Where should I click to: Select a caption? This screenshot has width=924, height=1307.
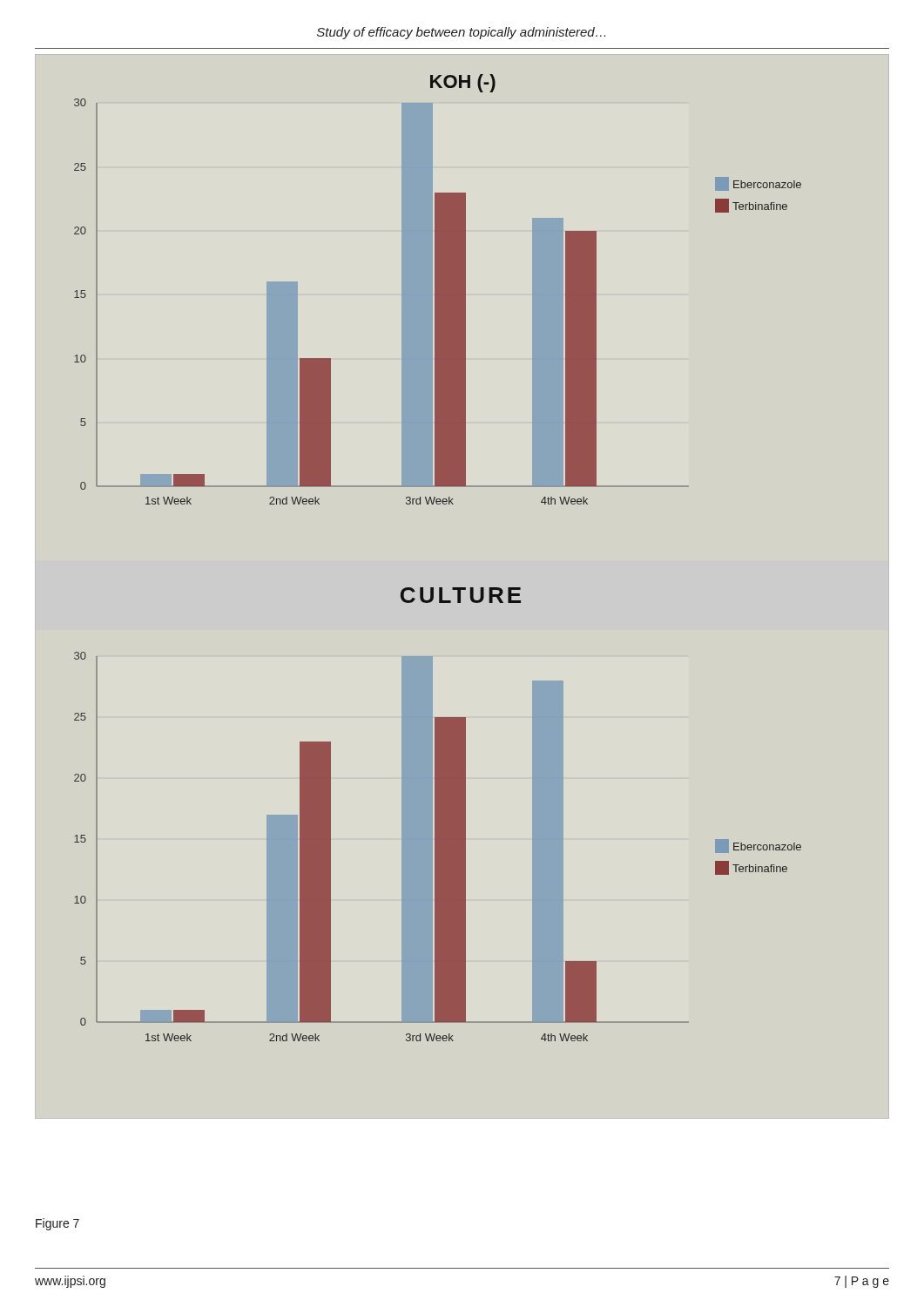tap(57, 1223)
